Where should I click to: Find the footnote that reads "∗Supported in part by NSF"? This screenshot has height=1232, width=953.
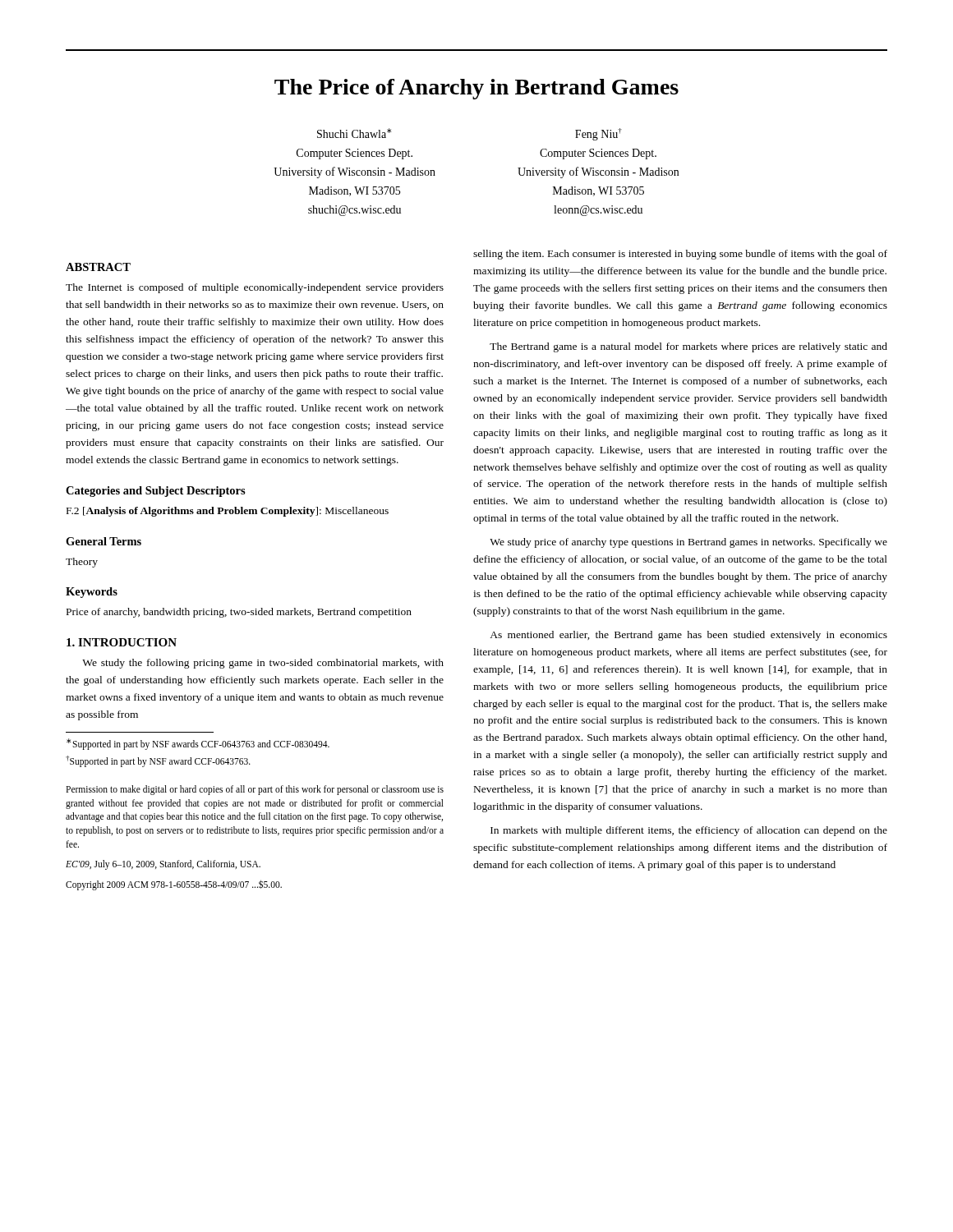tap(255, 752)
